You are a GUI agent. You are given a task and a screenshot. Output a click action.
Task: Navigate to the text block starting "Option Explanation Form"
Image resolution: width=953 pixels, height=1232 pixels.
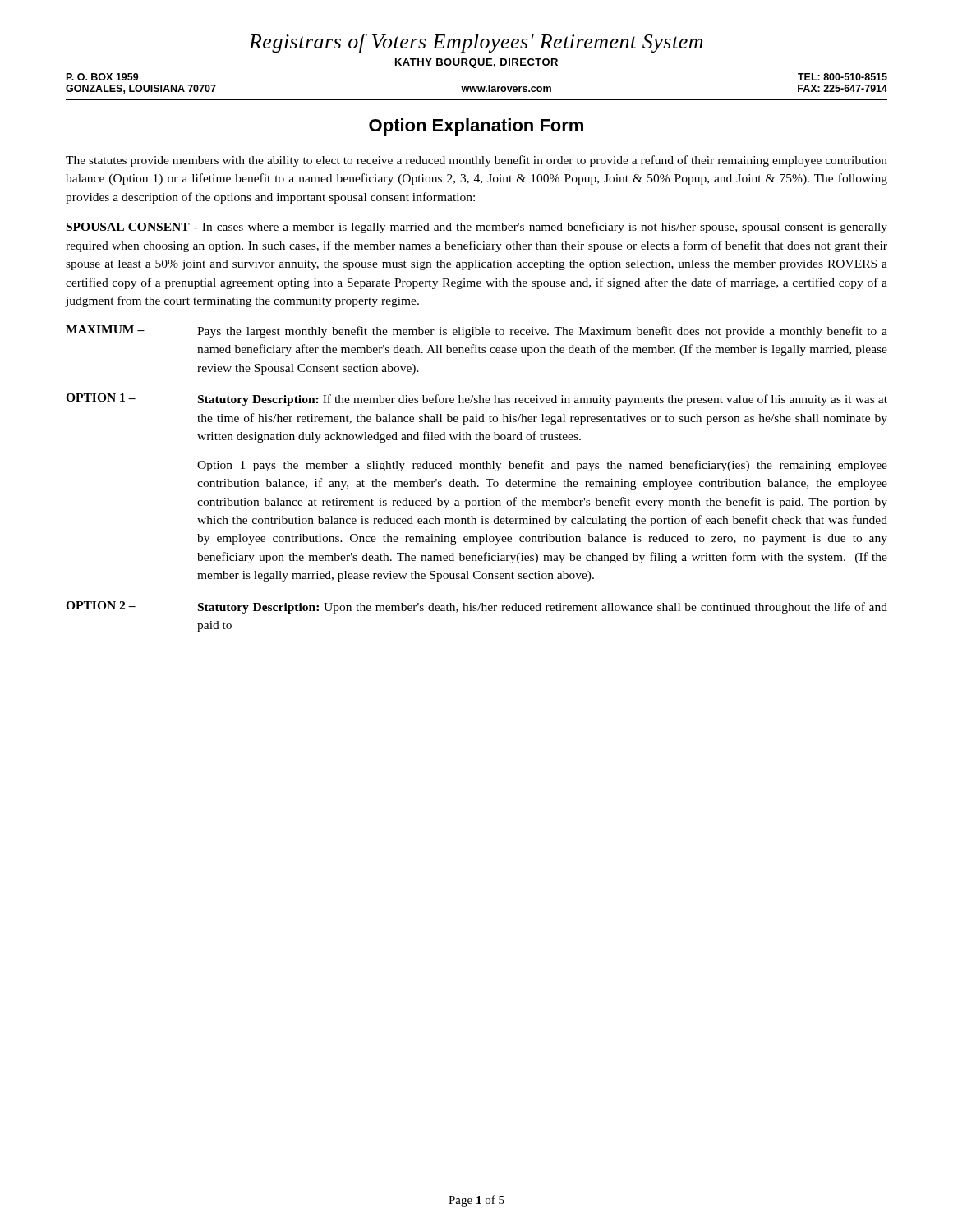(476, 125)
